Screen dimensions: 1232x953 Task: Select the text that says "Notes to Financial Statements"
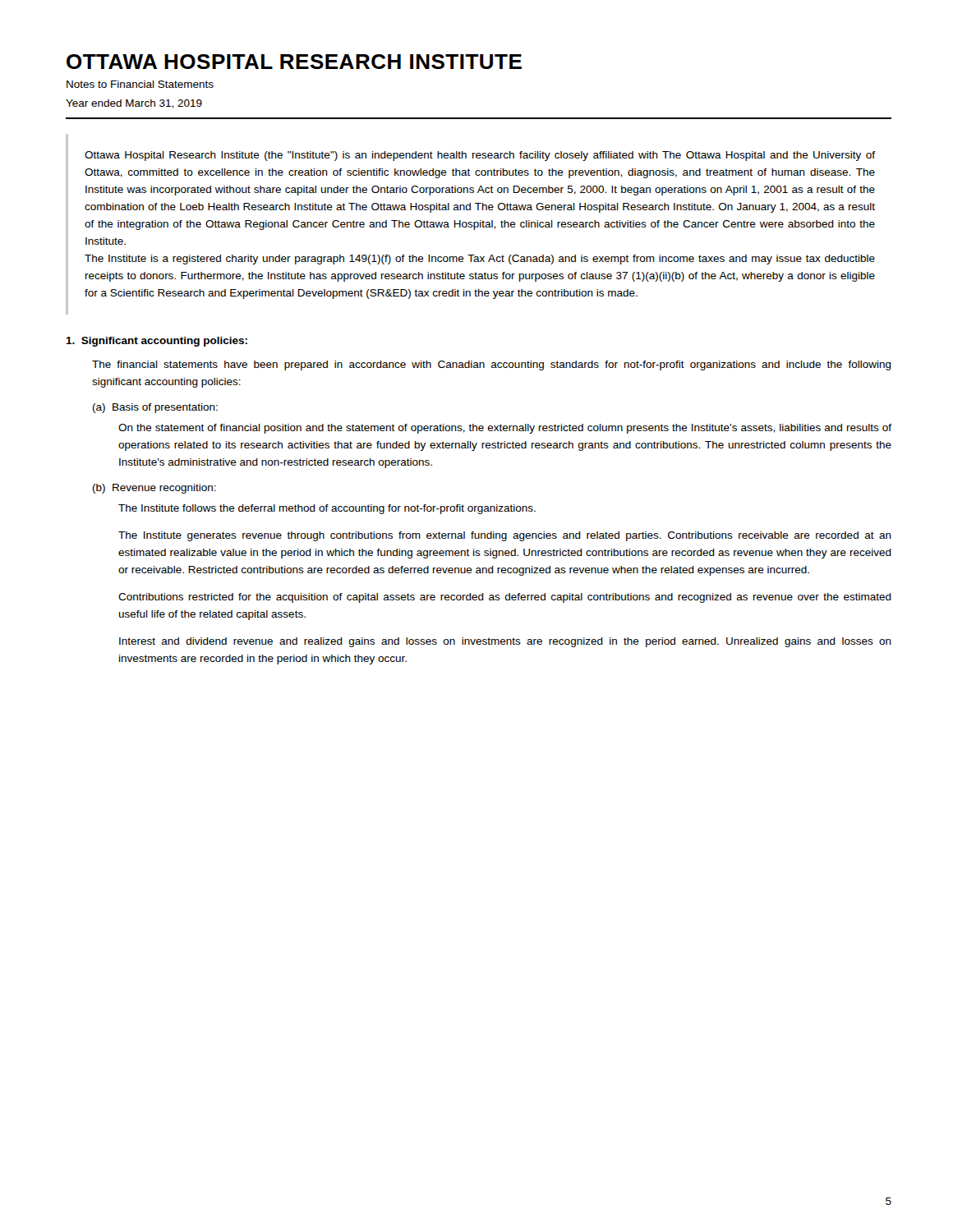tap(140, 84)
